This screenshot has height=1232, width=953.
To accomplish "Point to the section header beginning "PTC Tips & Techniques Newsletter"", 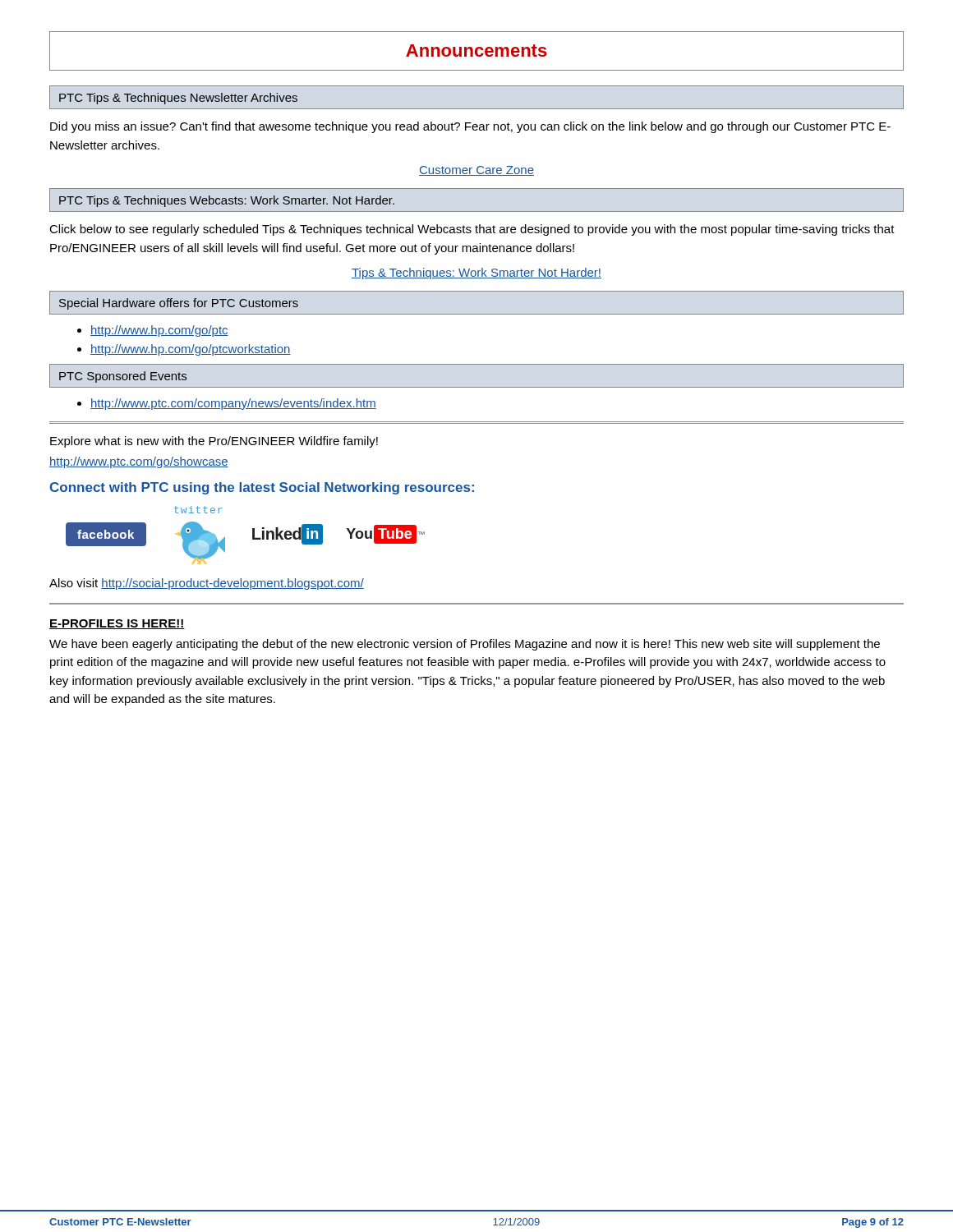I will (x=178, y=97).
